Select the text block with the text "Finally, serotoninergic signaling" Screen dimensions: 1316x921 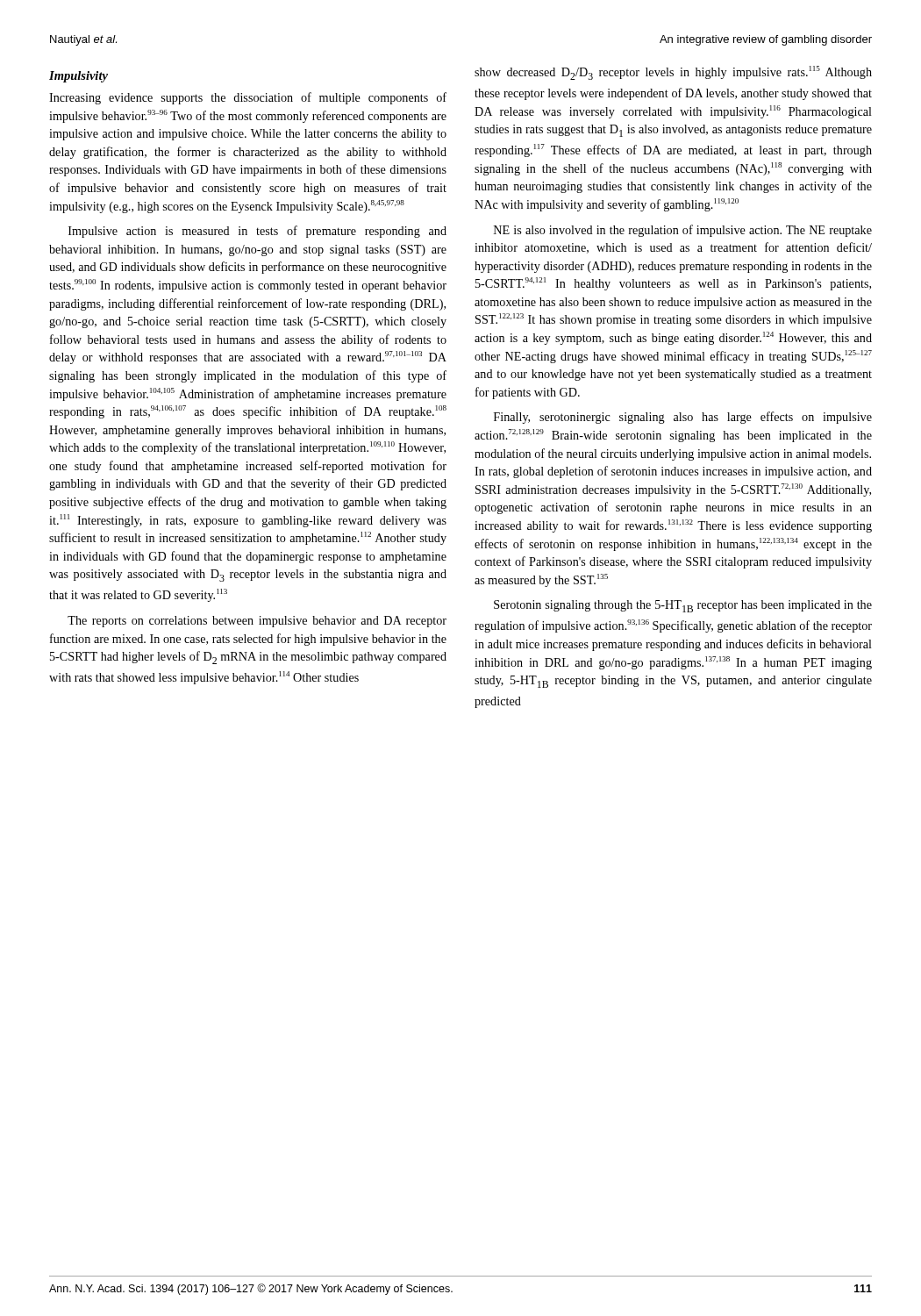point(673,499)
